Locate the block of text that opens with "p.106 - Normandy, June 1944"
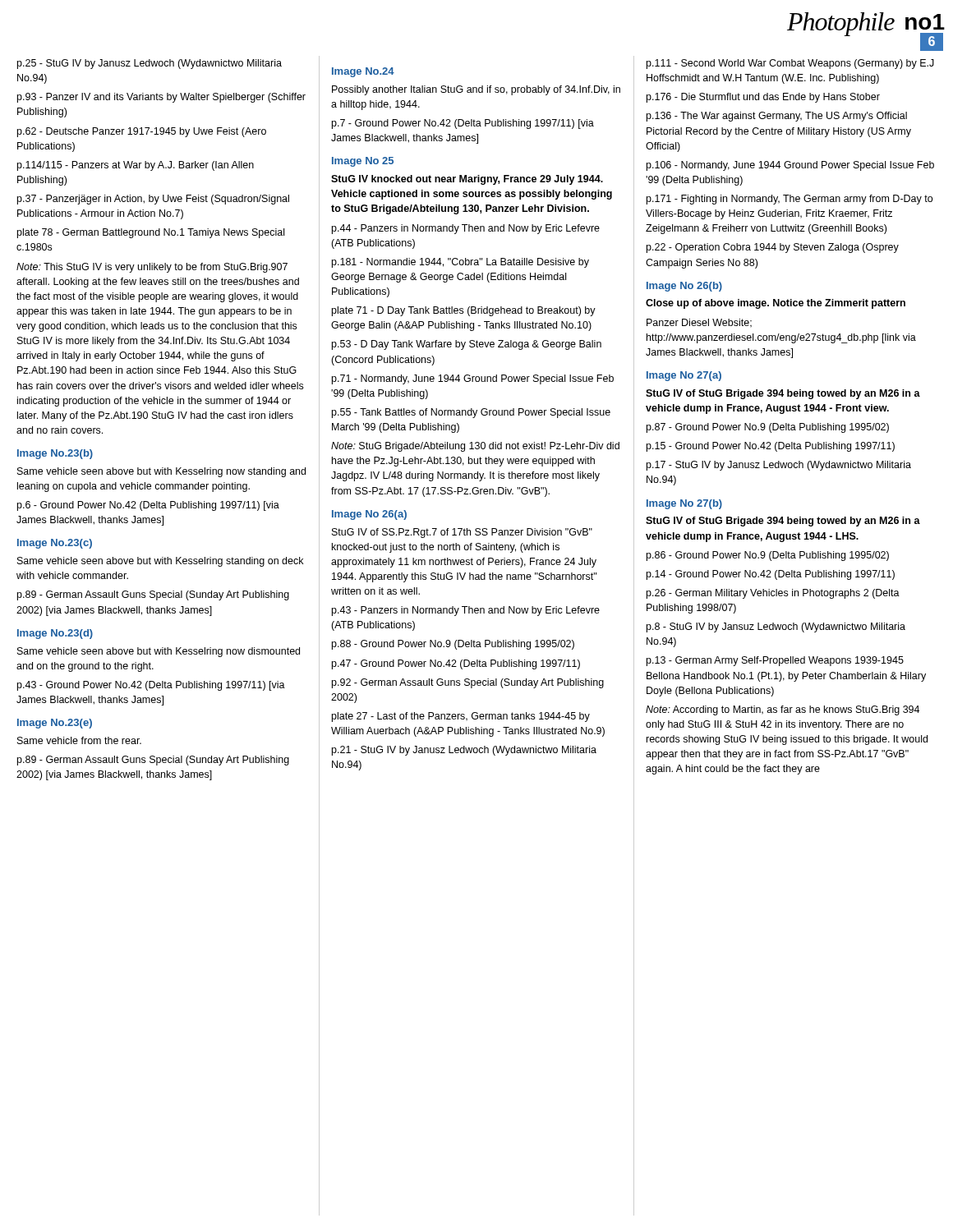The width and height of the screenshot is (953, 1232). [x=790, y=172]
